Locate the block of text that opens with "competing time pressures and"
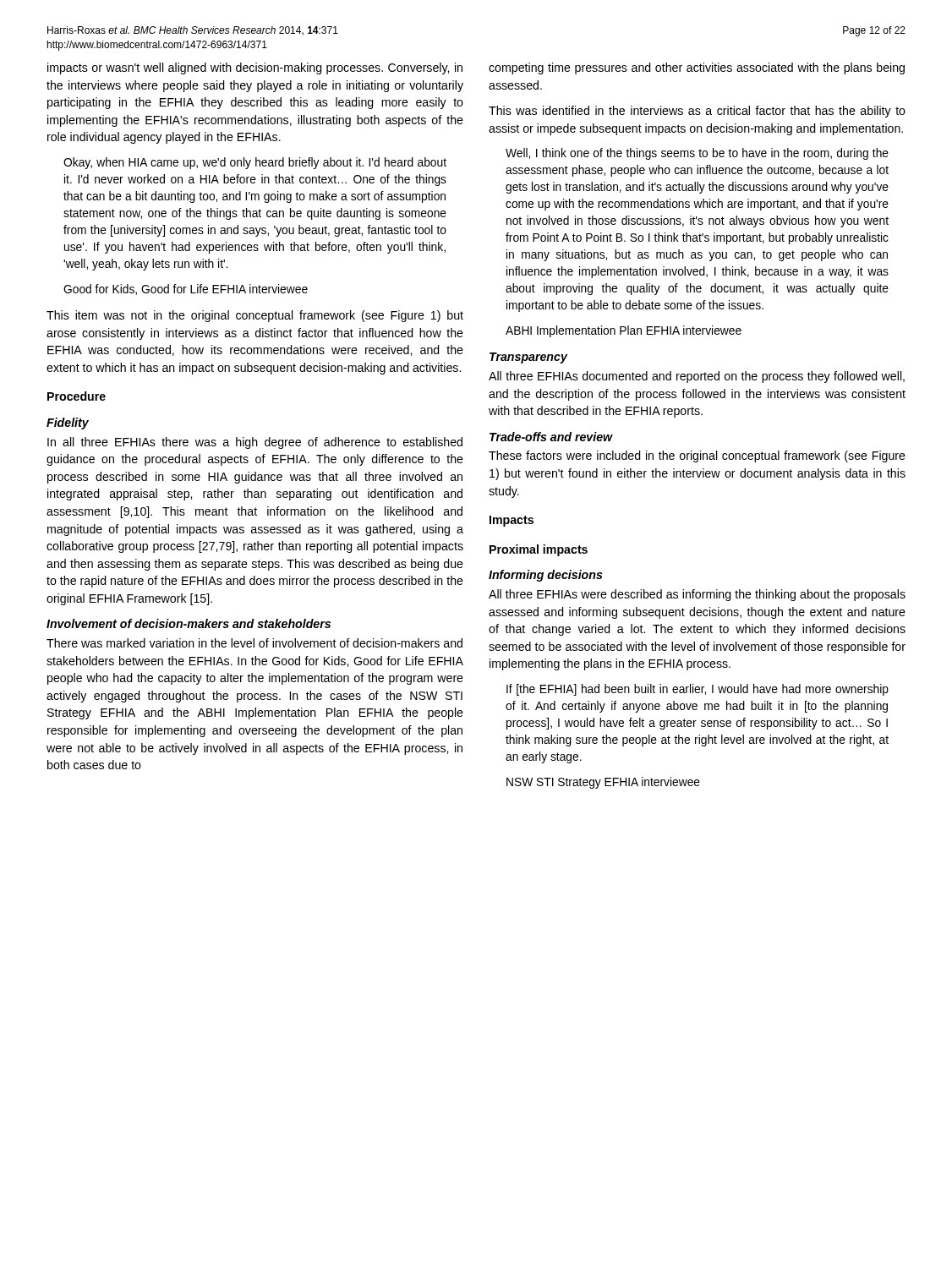 697,76
